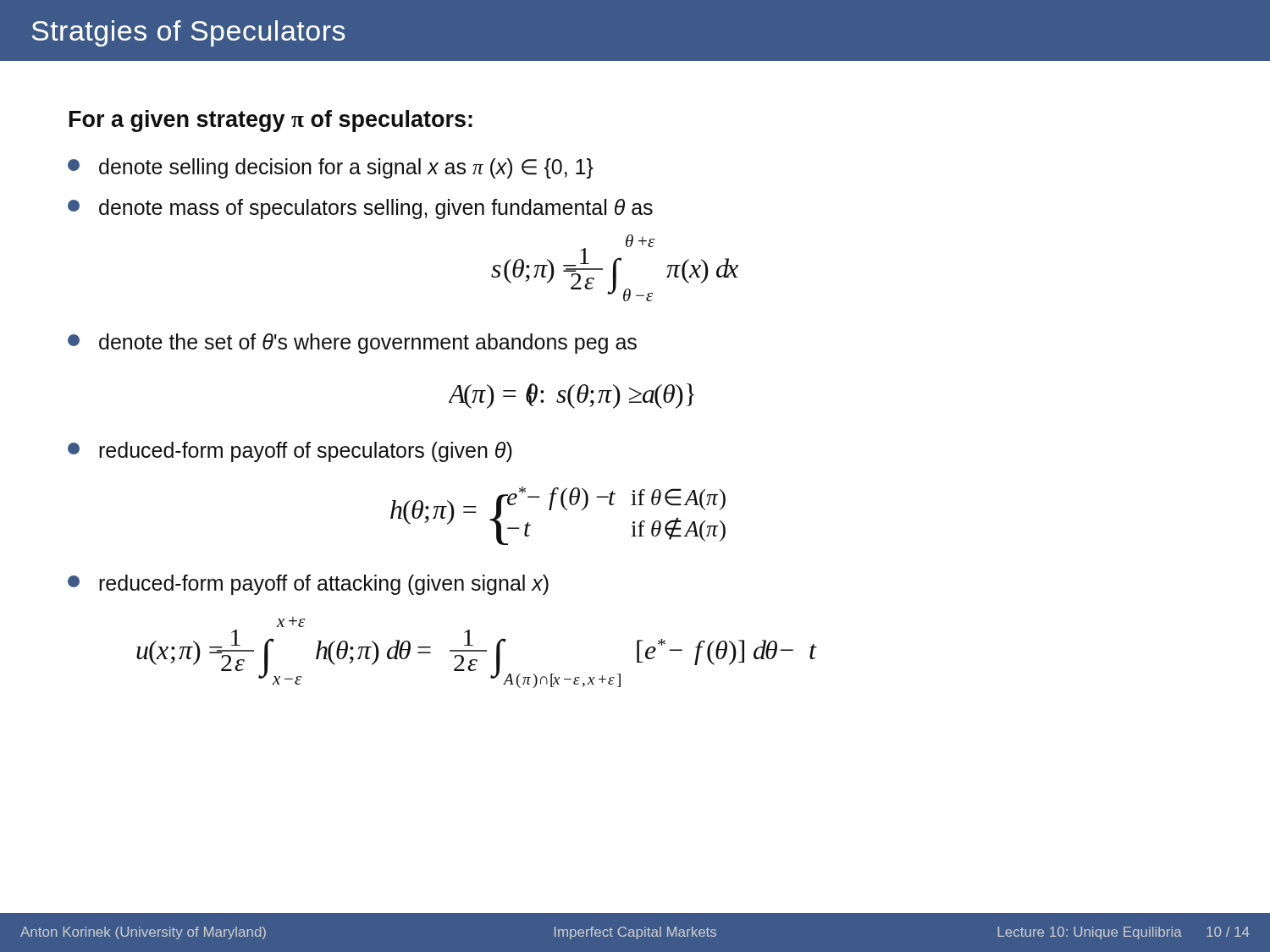Find the list item that reads "reduced-form payoff of speculators (given θ)"
This screenshot has width=1270, height=952.
290,450
